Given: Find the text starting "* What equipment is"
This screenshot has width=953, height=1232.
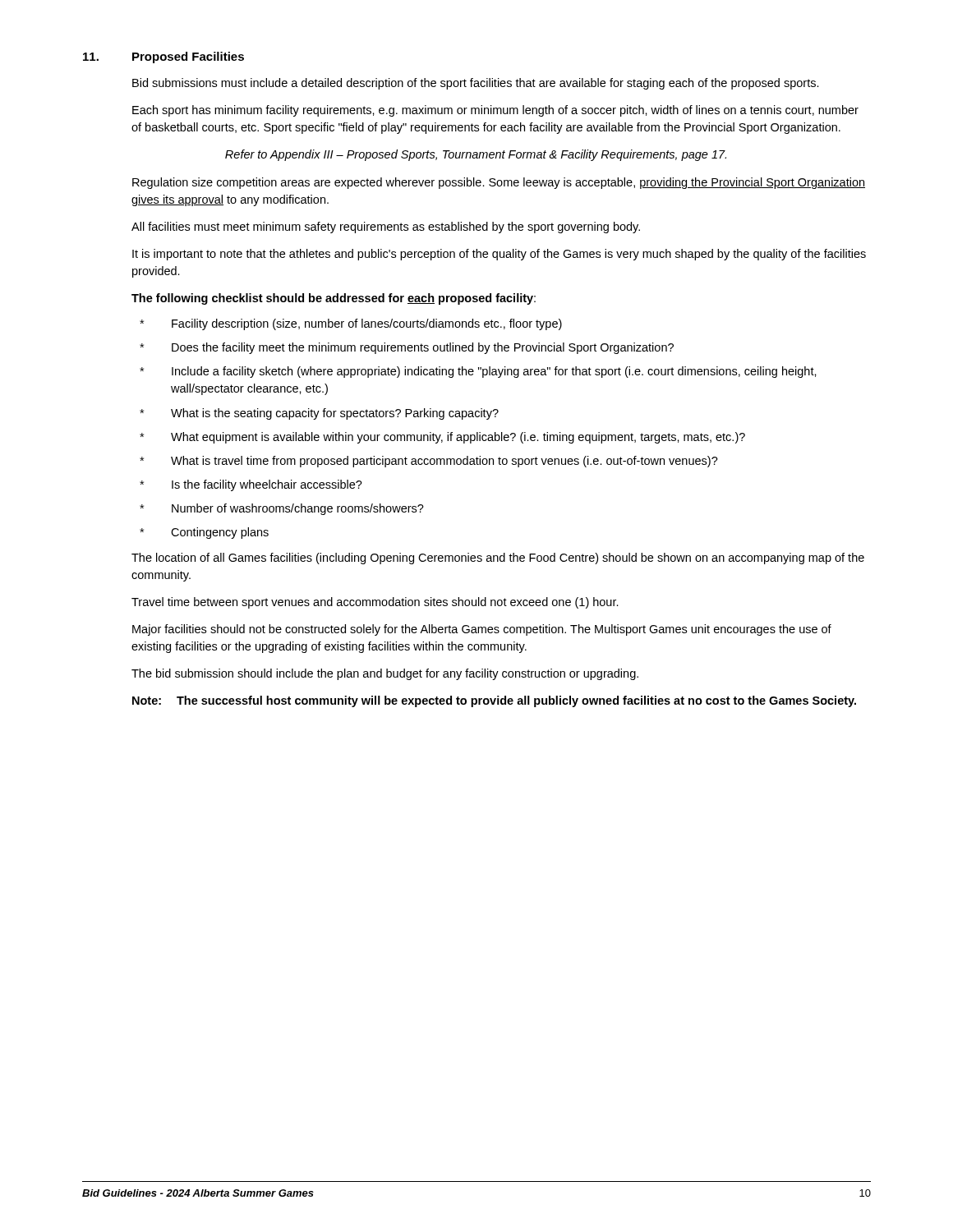Looking at the screenshot, I should click(501, 437).
